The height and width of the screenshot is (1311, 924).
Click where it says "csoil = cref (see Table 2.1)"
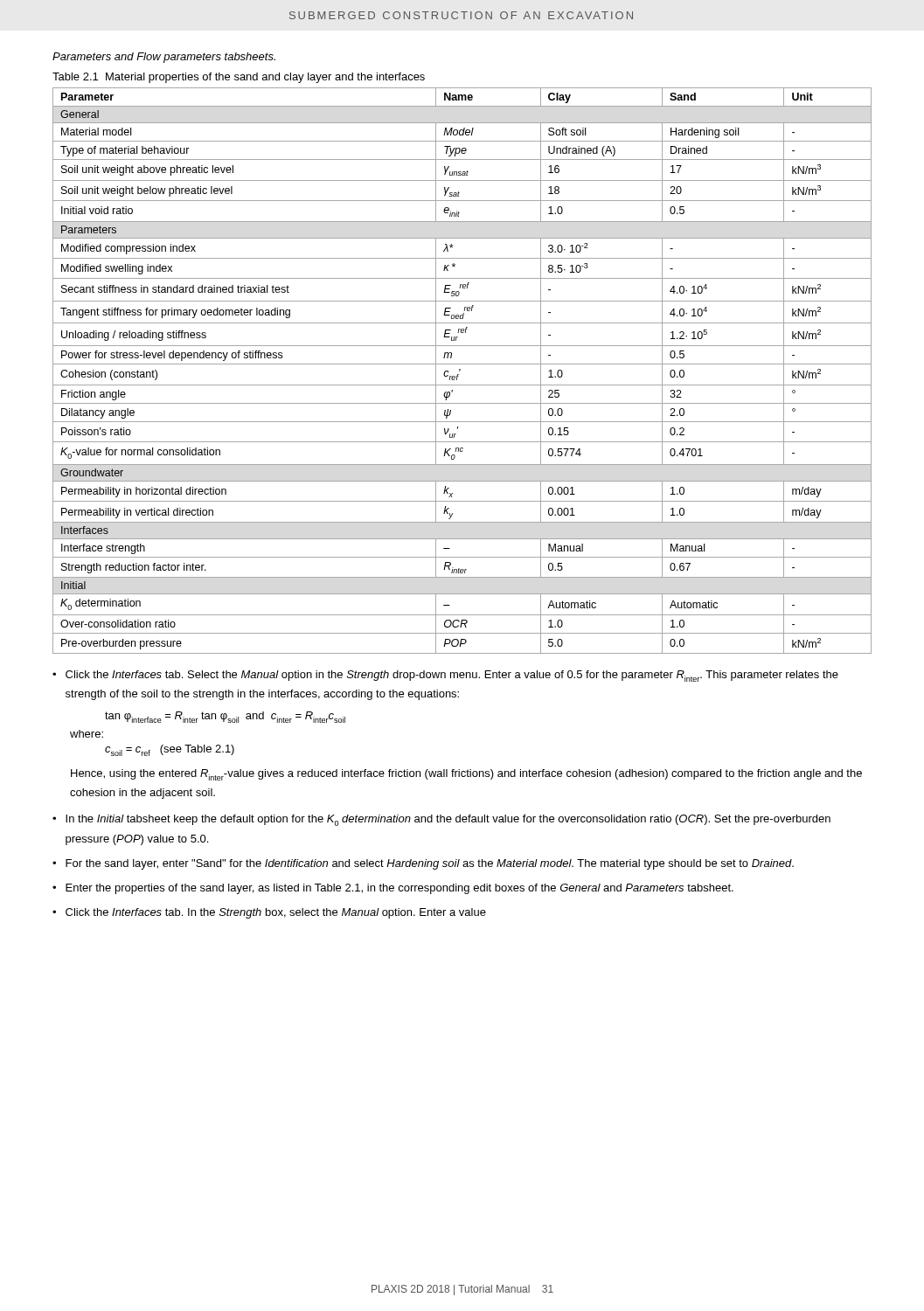tap(170, 750)
